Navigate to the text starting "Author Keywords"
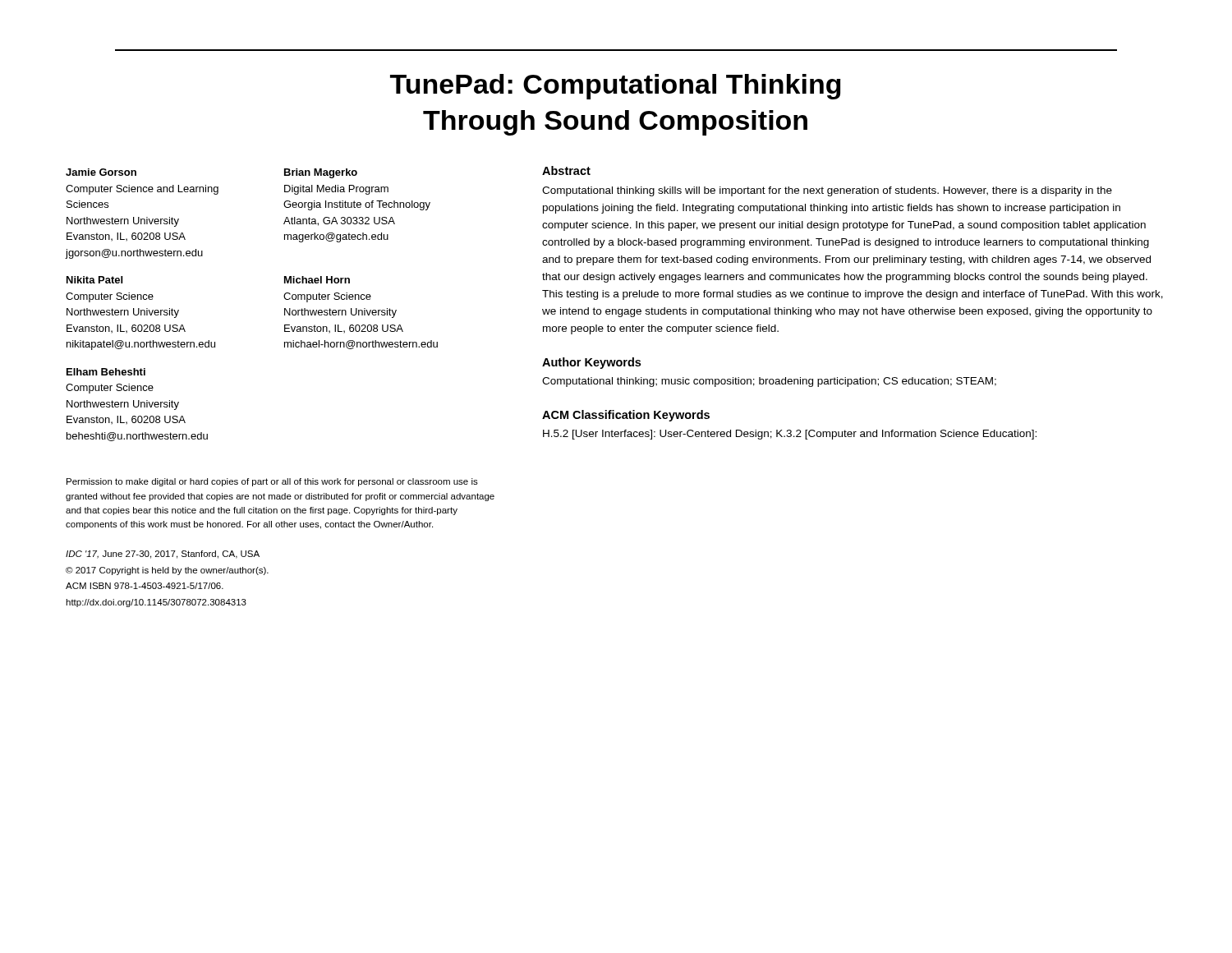Viewport: 1232px width, 953px height. click(x=592, y=362)
